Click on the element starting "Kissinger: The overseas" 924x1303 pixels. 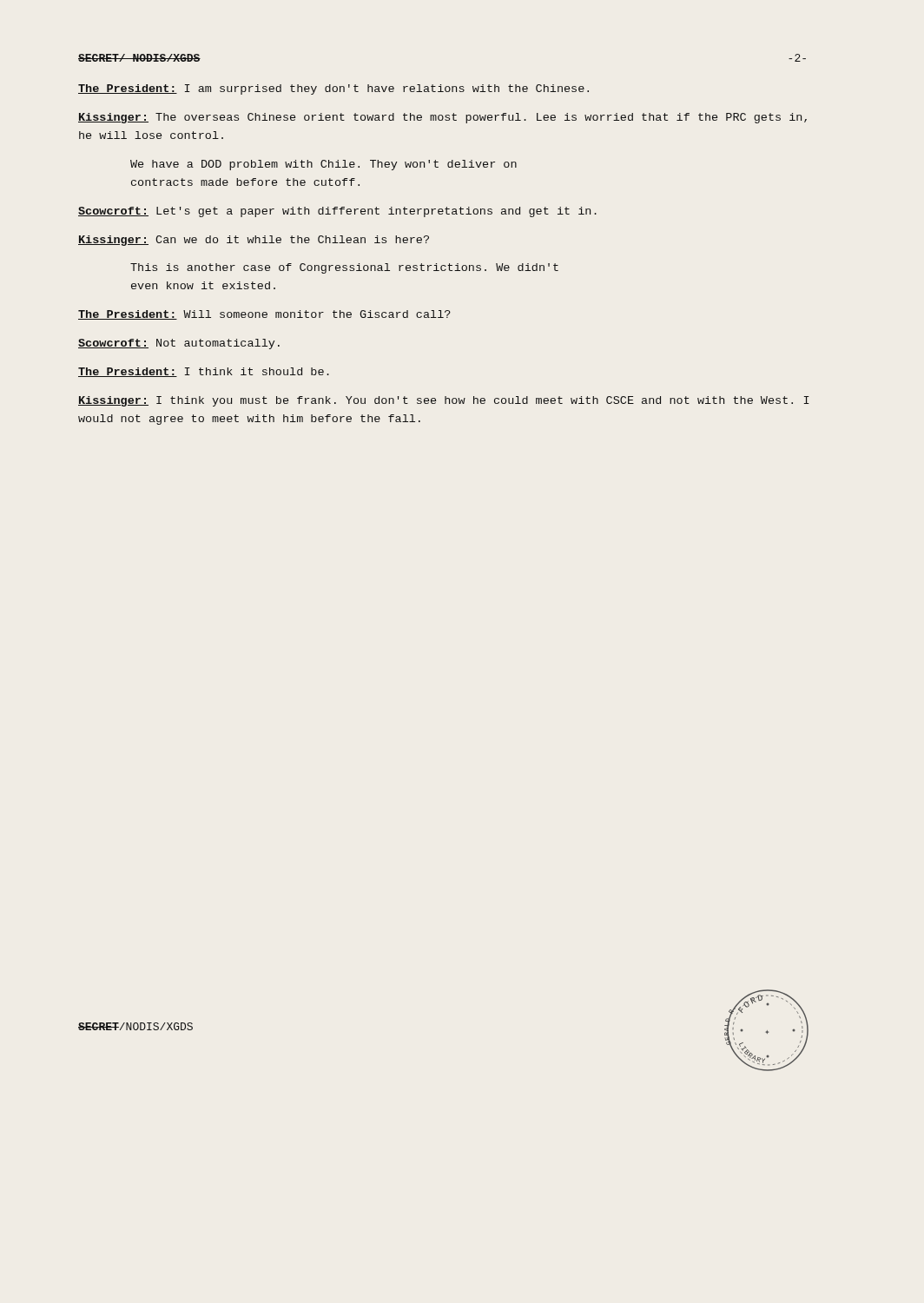click(x=444, y=127)
